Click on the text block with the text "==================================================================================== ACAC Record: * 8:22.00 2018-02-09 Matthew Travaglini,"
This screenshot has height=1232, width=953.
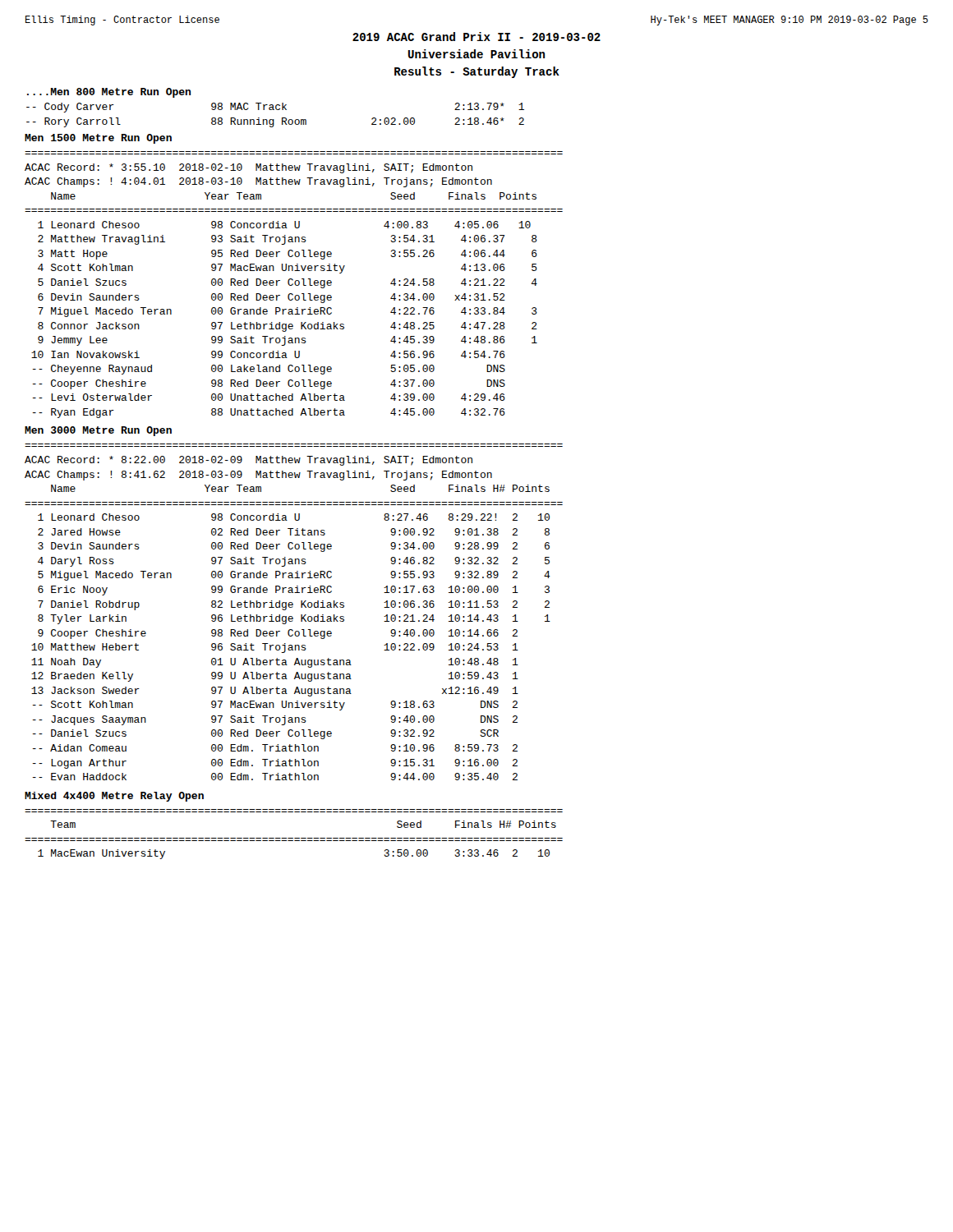(x=476, y=475)
